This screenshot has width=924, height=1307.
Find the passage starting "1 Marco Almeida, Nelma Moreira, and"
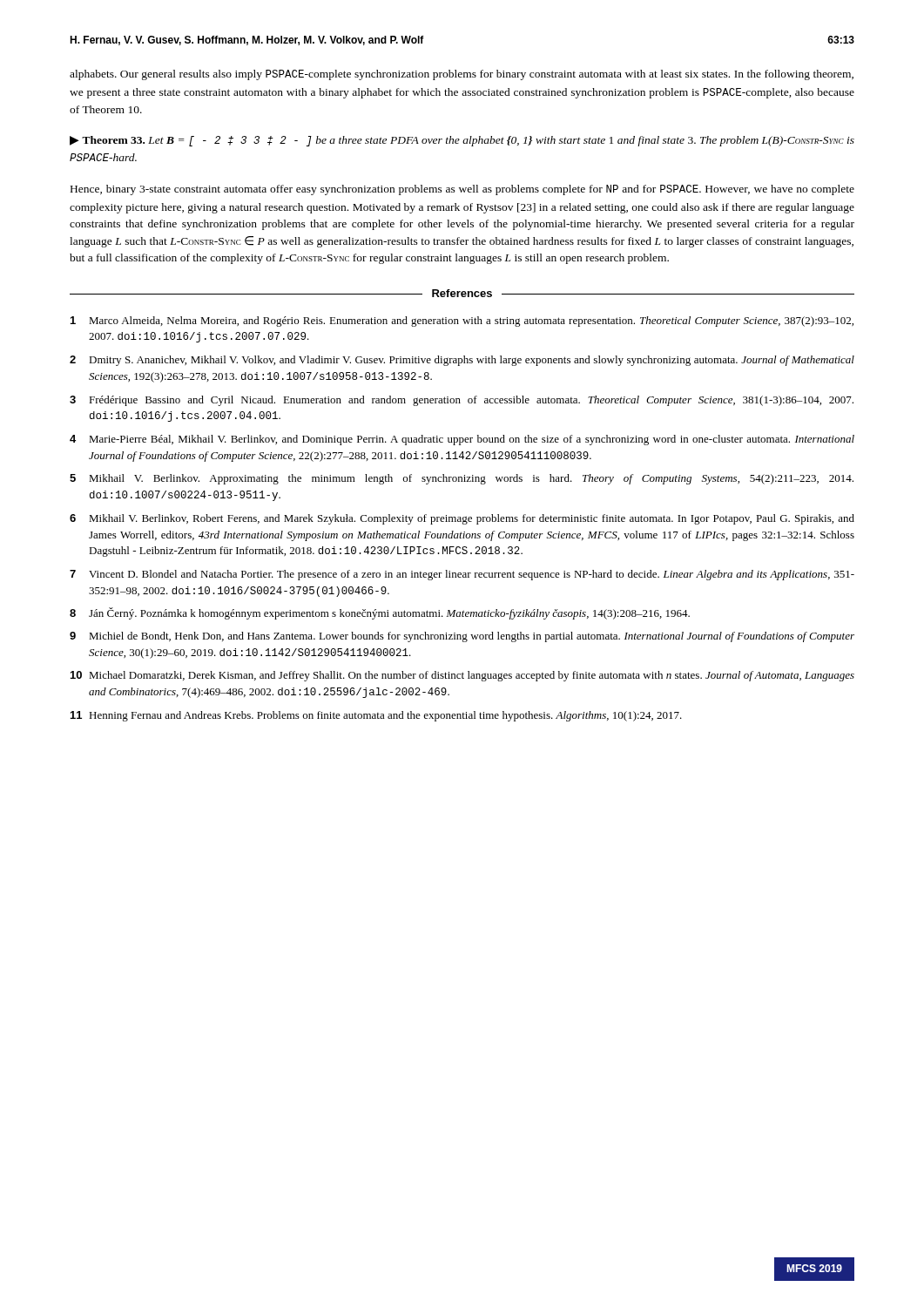[462, 329]
